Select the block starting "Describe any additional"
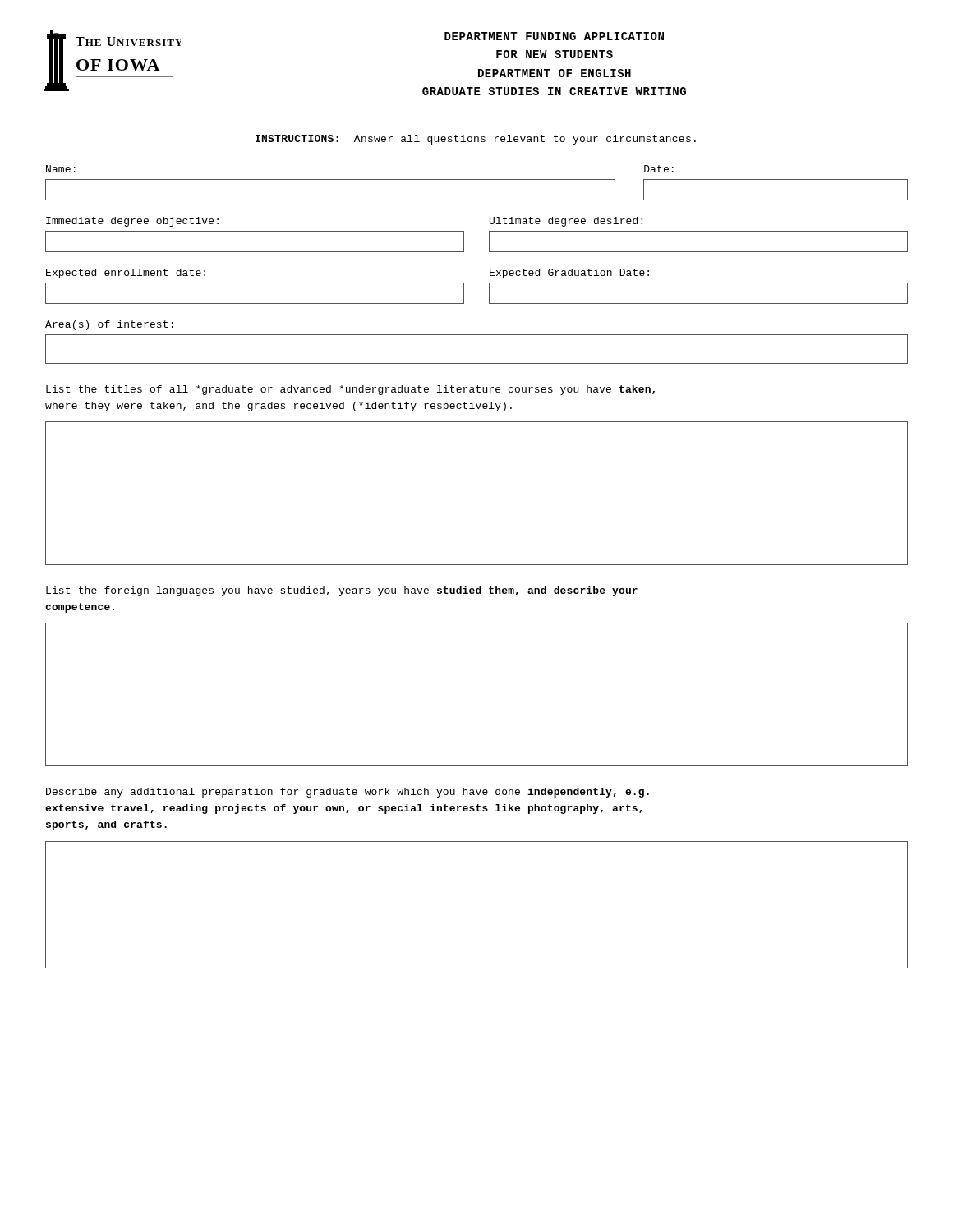Screen dimensions: 1232x953 tap(348, 809)
